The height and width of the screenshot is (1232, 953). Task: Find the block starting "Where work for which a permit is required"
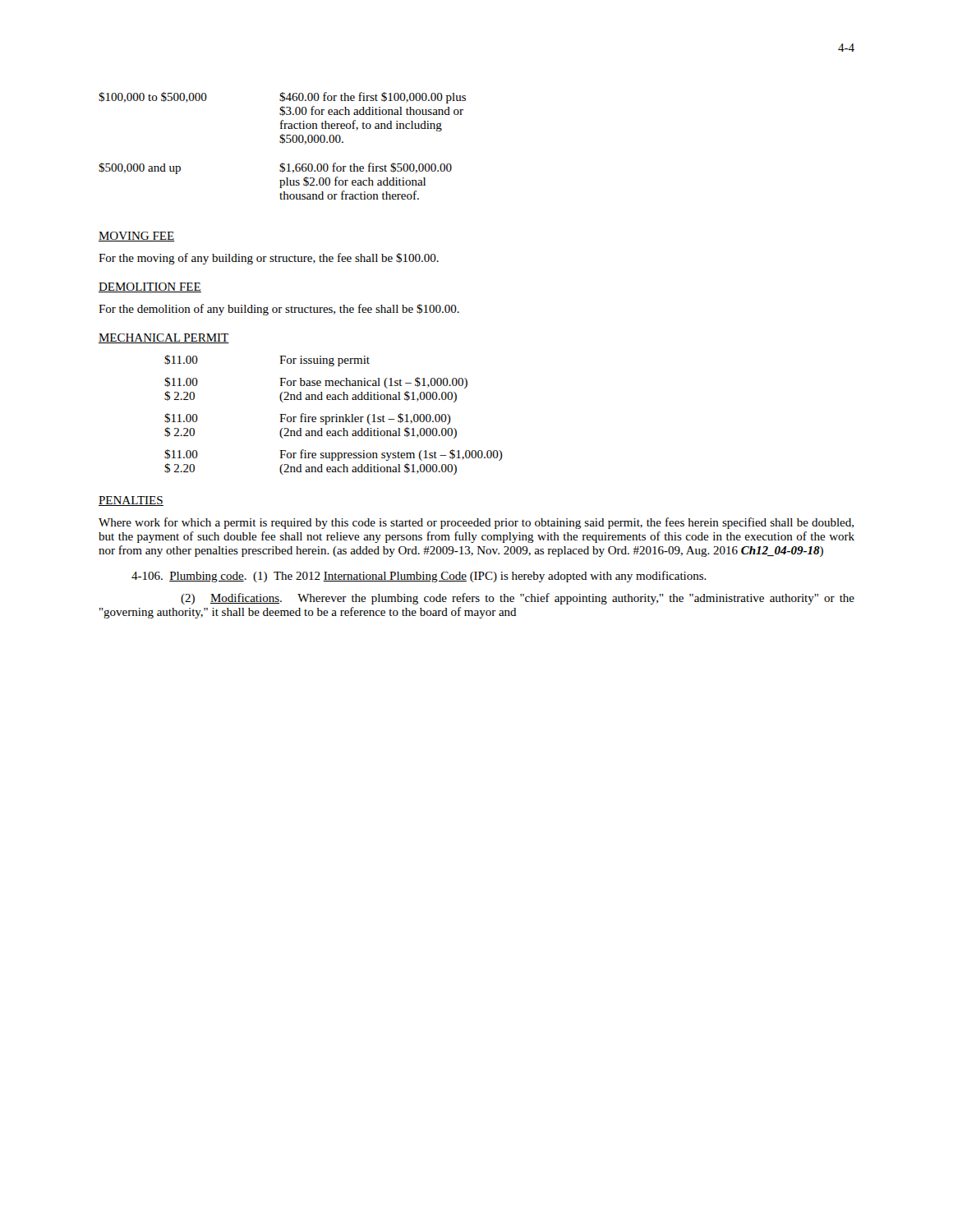tap(476, 536)
